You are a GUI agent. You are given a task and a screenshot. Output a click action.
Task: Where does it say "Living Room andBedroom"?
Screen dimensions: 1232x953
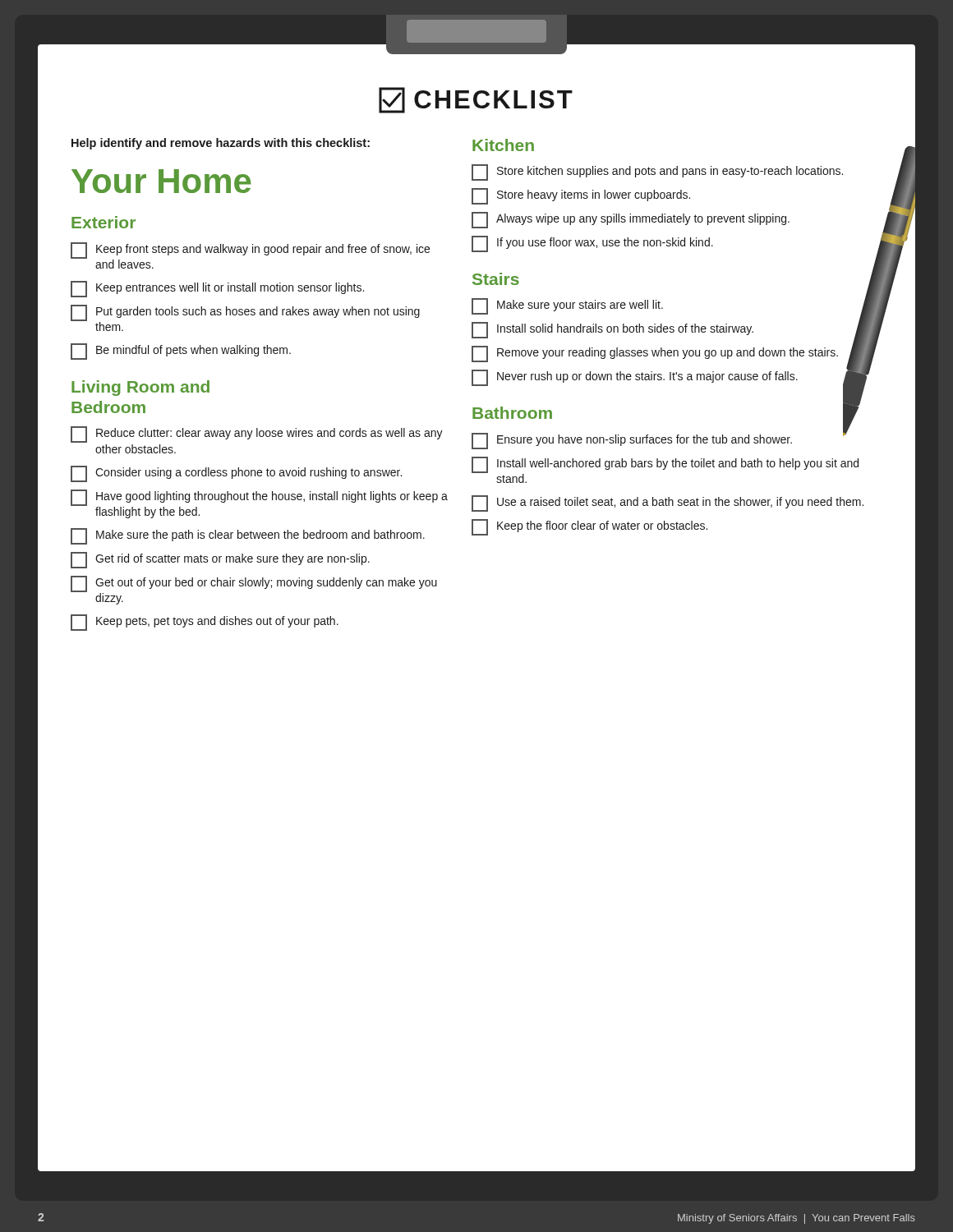141,397
